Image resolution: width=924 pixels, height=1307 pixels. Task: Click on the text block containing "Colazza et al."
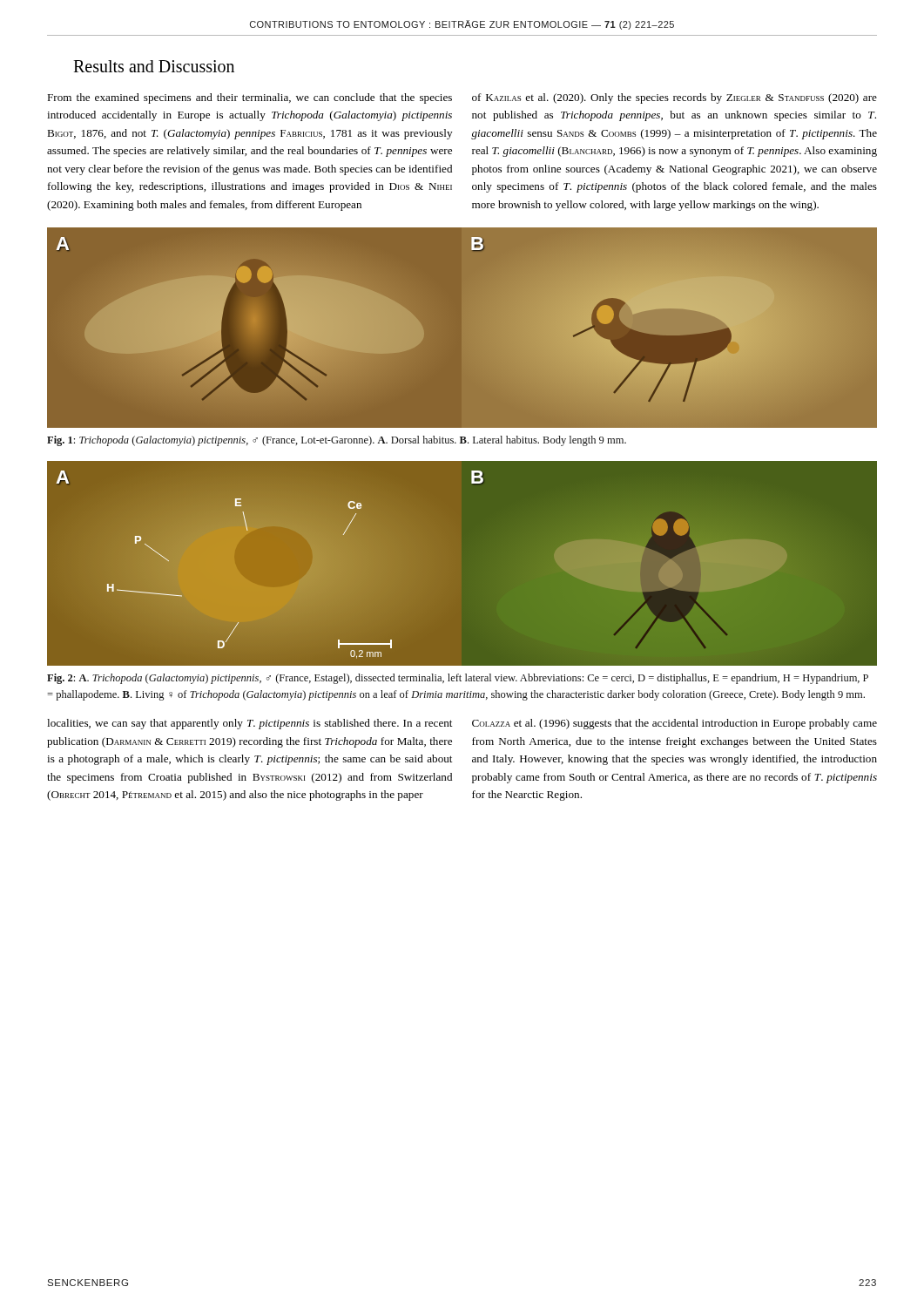click(x=674, y=759)
